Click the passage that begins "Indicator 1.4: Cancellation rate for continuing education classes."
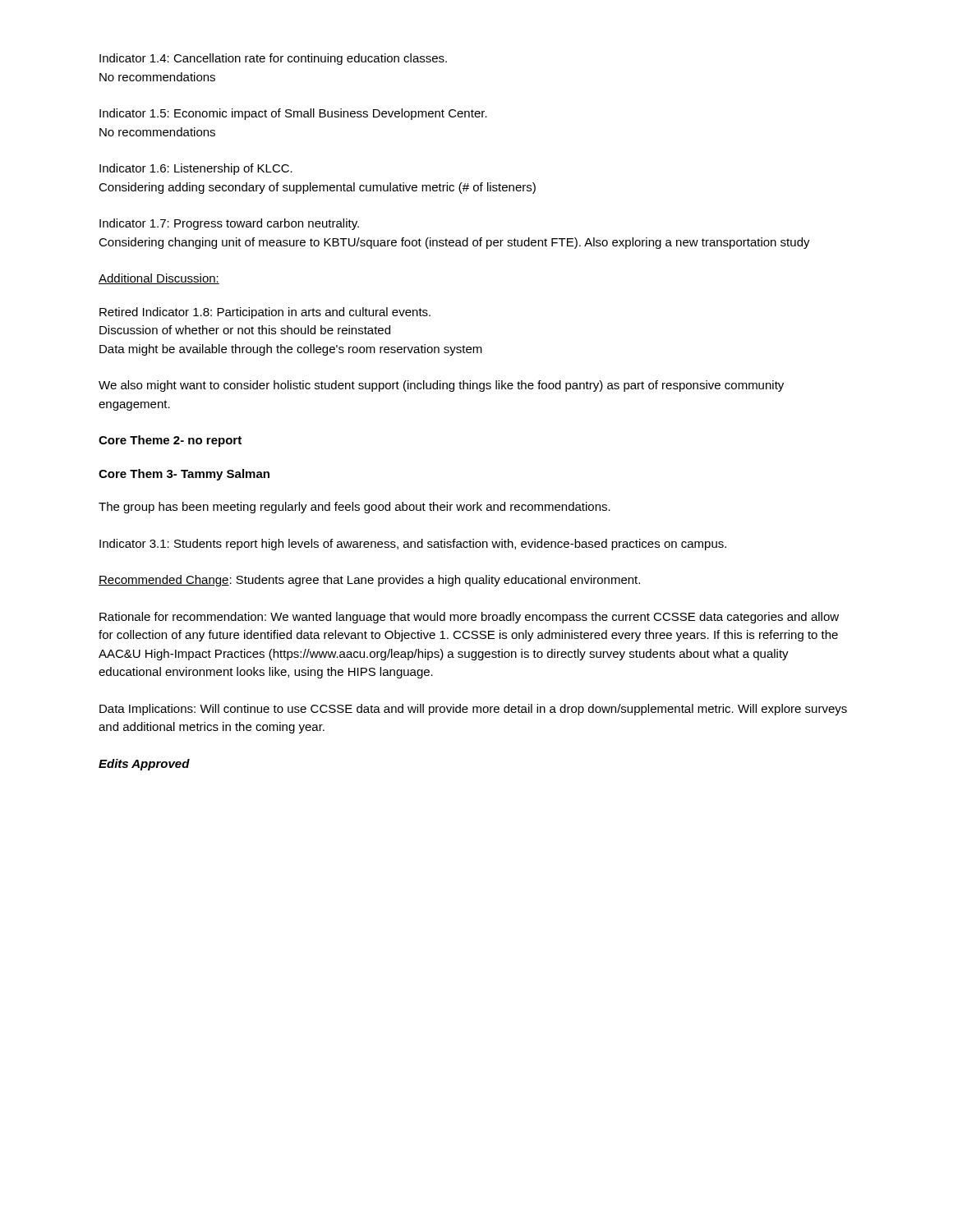 (x=273, y=67)
